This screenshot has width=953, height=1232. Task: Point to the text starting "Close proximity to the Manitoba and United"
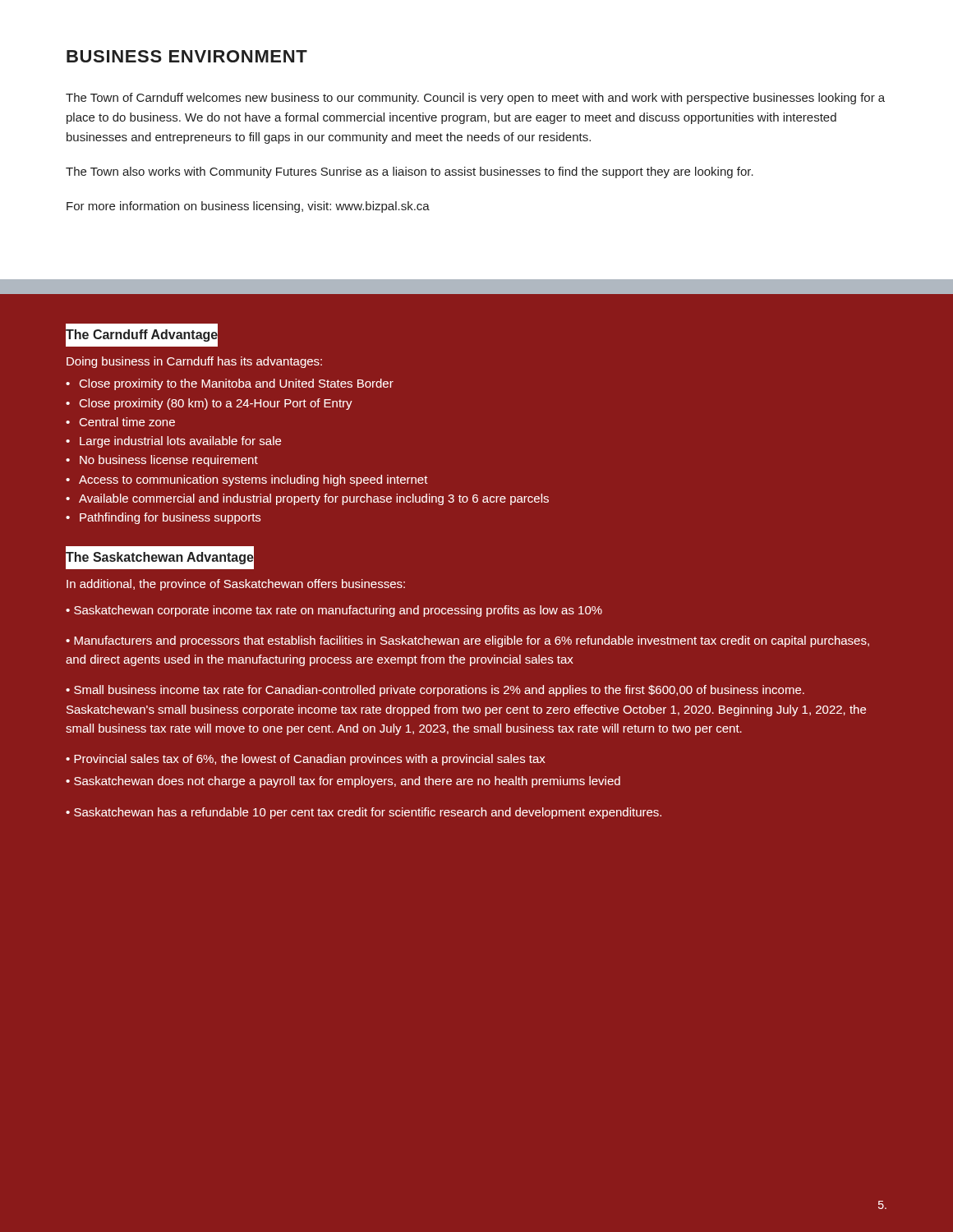pos(236,383)
